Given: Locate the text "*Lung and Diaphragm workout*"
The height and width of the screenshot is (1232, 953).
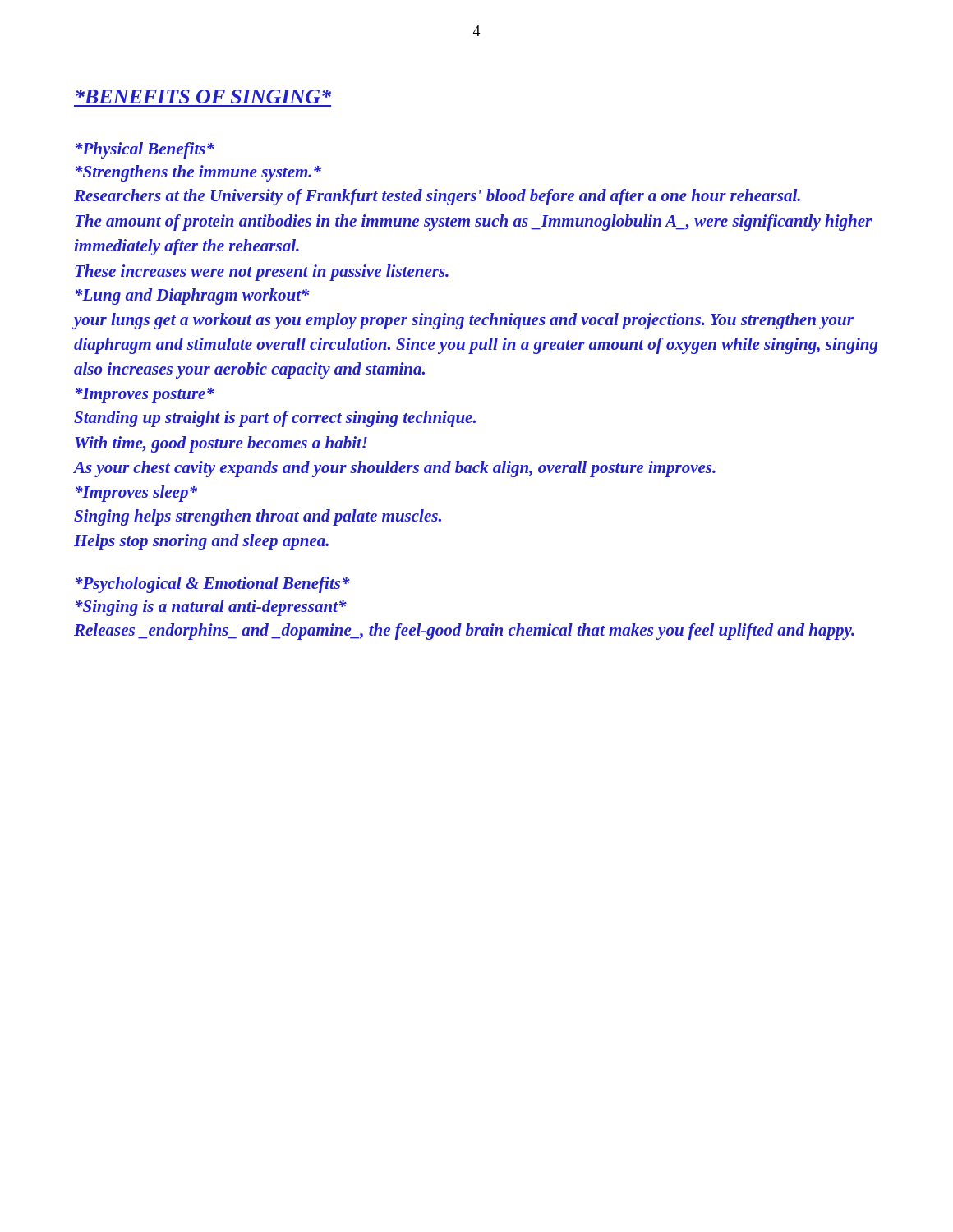Looking at the screenshot, I should pos(192,295).
